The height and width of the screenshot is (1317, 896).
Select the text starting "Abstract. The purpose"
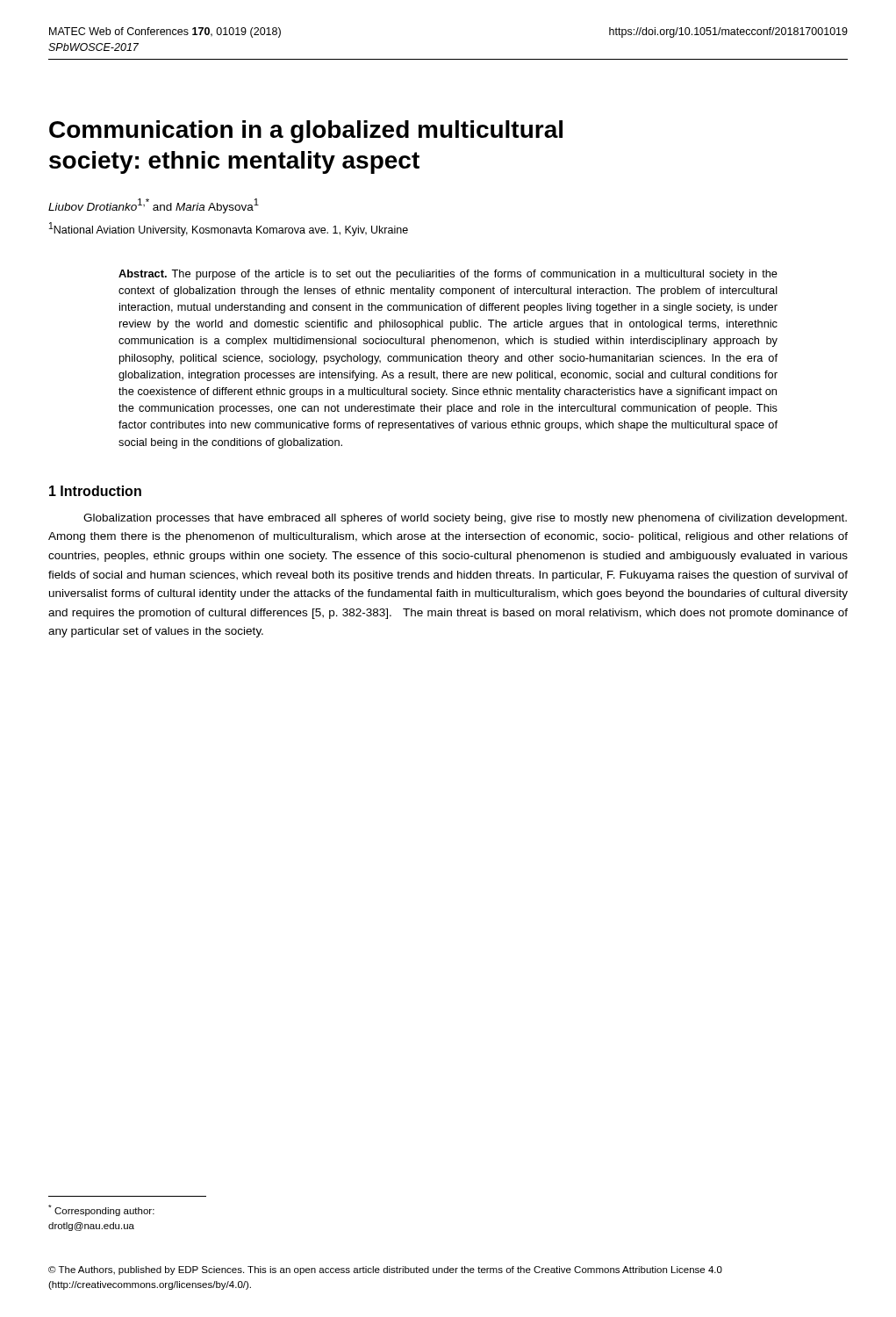[448, 357]
